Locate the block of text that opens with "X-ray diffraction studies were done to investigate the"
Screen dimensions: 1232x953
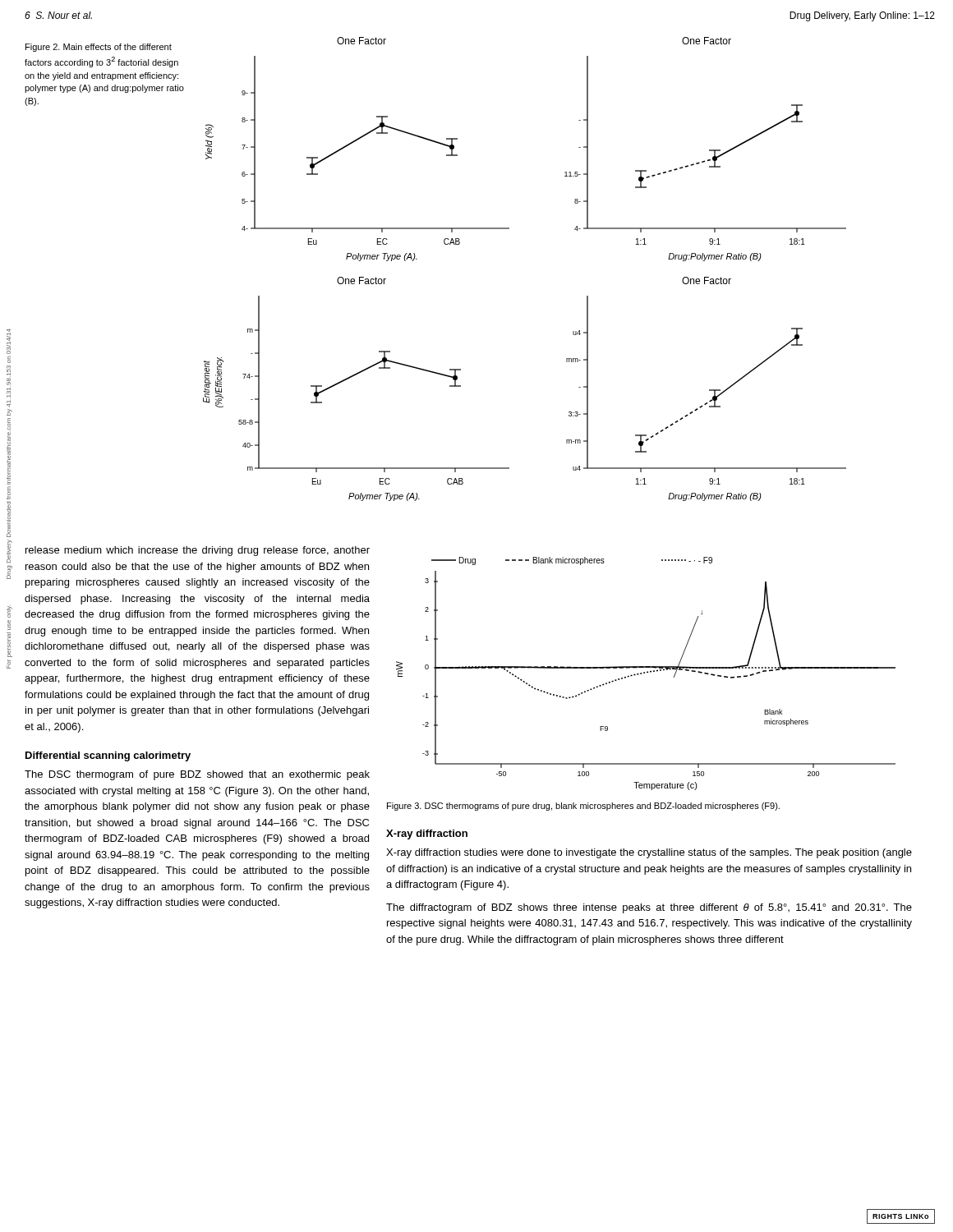649,896
